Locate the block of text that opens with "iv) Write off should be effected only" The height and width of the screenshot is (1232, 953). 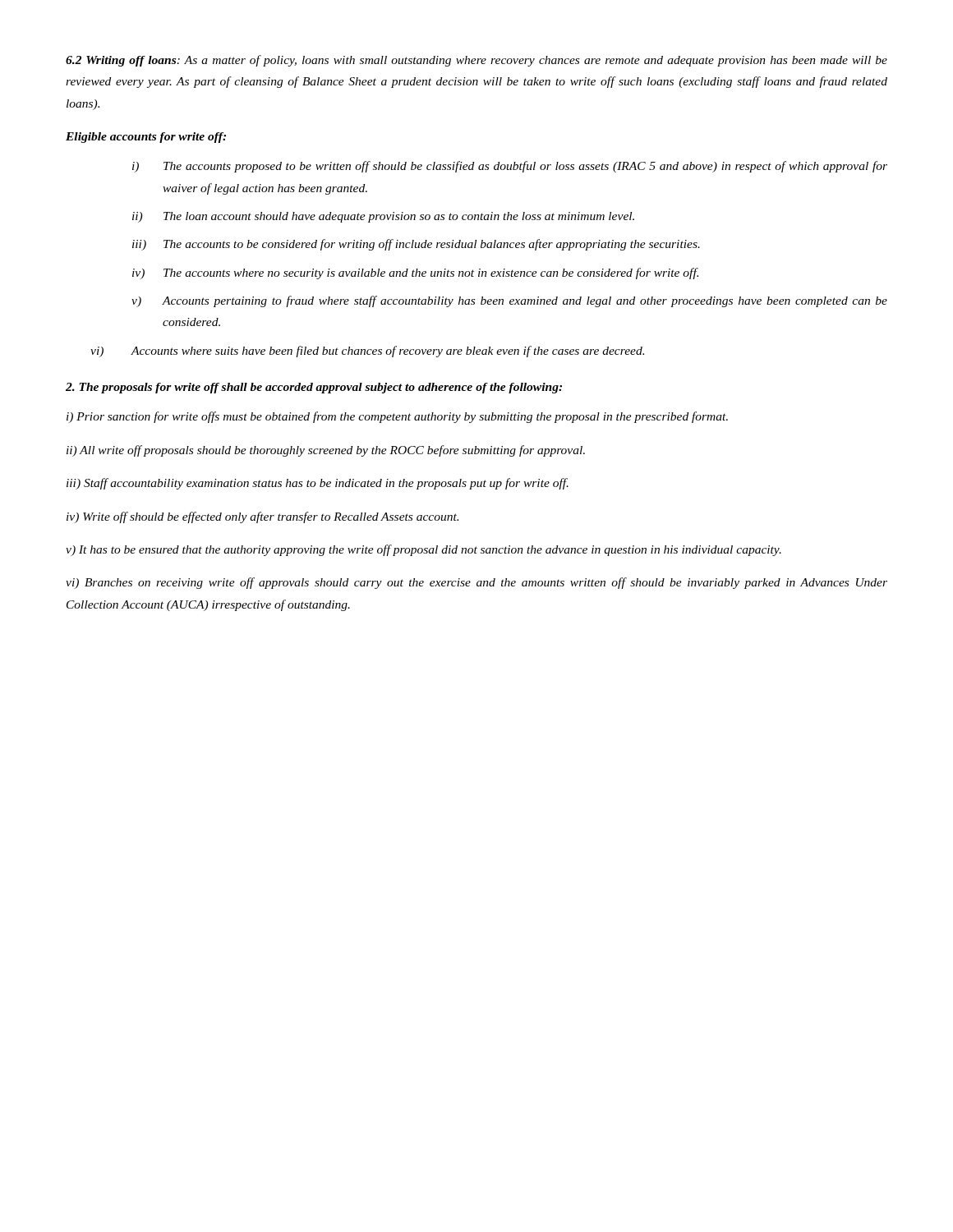coord(263,516)
